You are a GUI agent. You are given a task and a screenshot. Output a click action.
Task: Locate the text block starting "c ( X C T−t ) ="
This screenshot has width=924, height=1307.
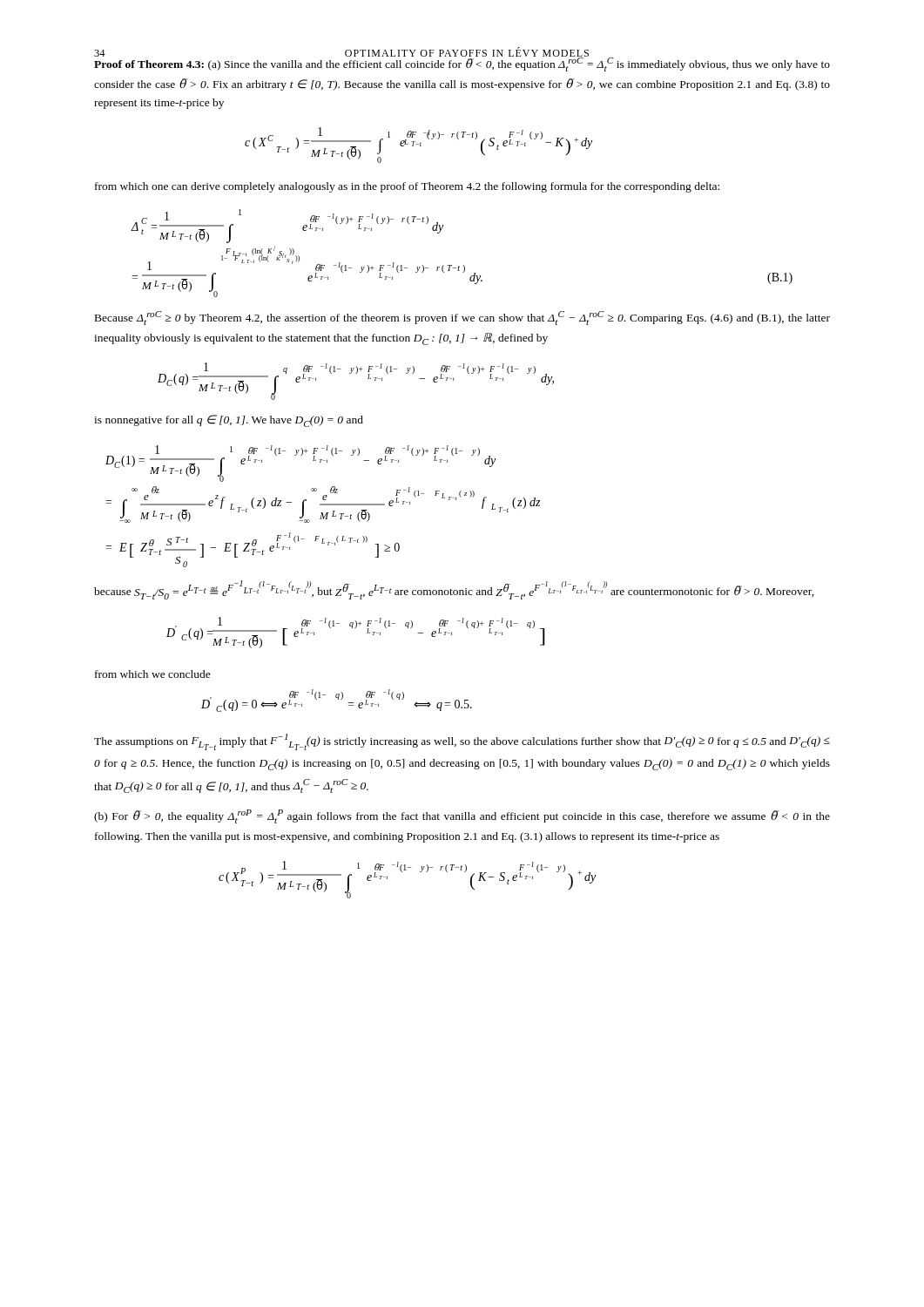[462, 145]
